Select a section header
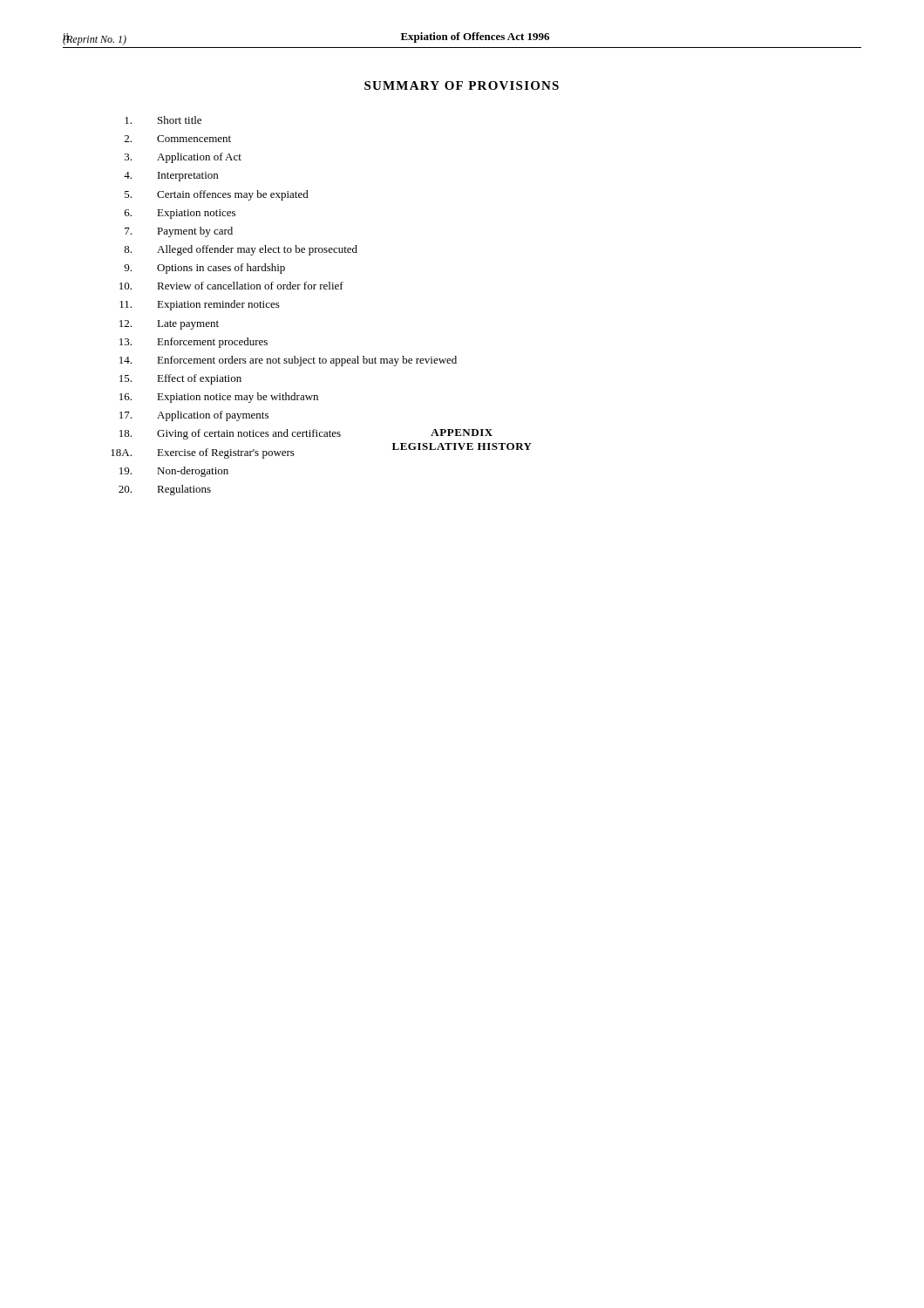 click(462, 439)
